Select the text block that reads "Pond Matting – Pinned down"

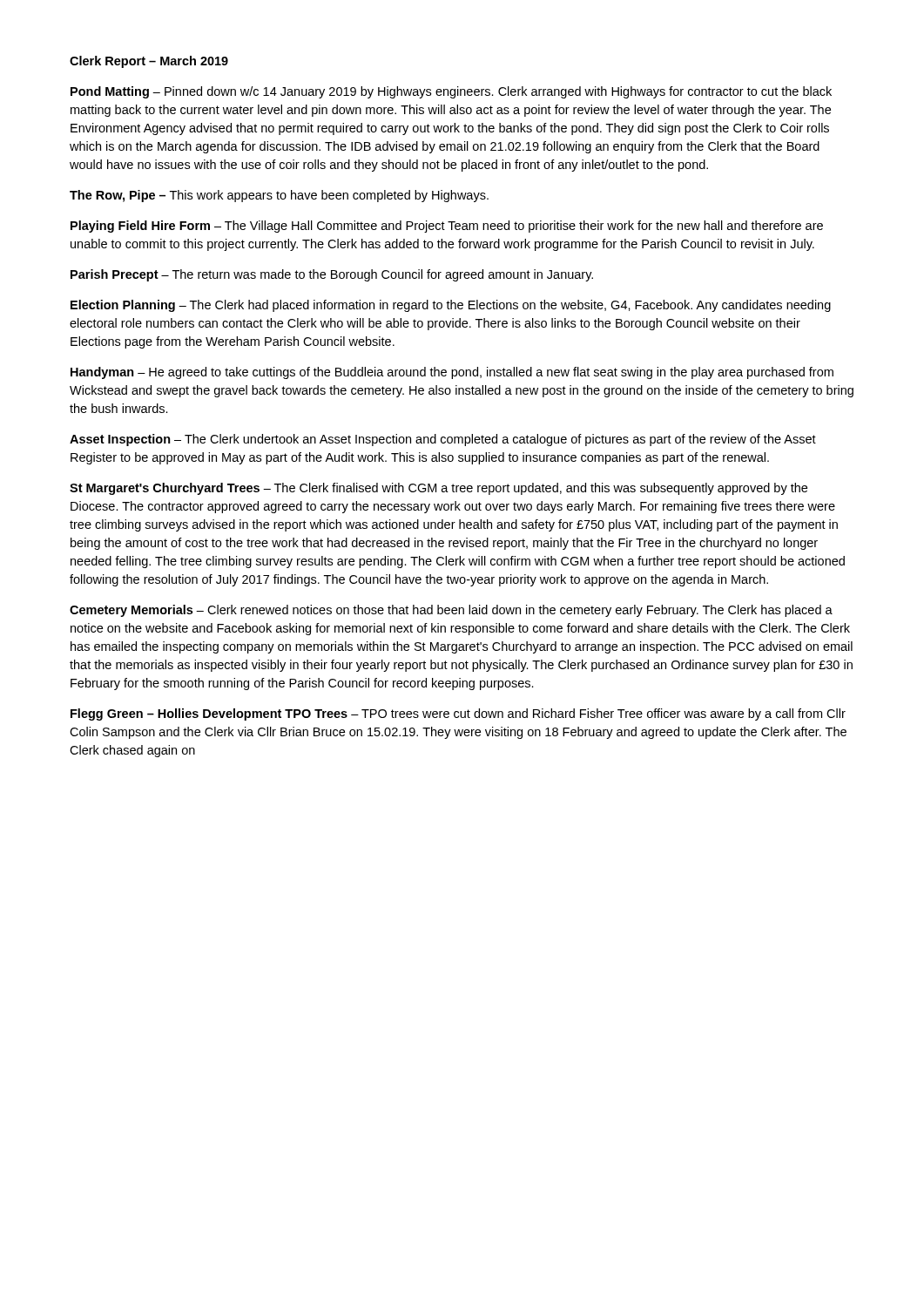click(x=451, y=128)
